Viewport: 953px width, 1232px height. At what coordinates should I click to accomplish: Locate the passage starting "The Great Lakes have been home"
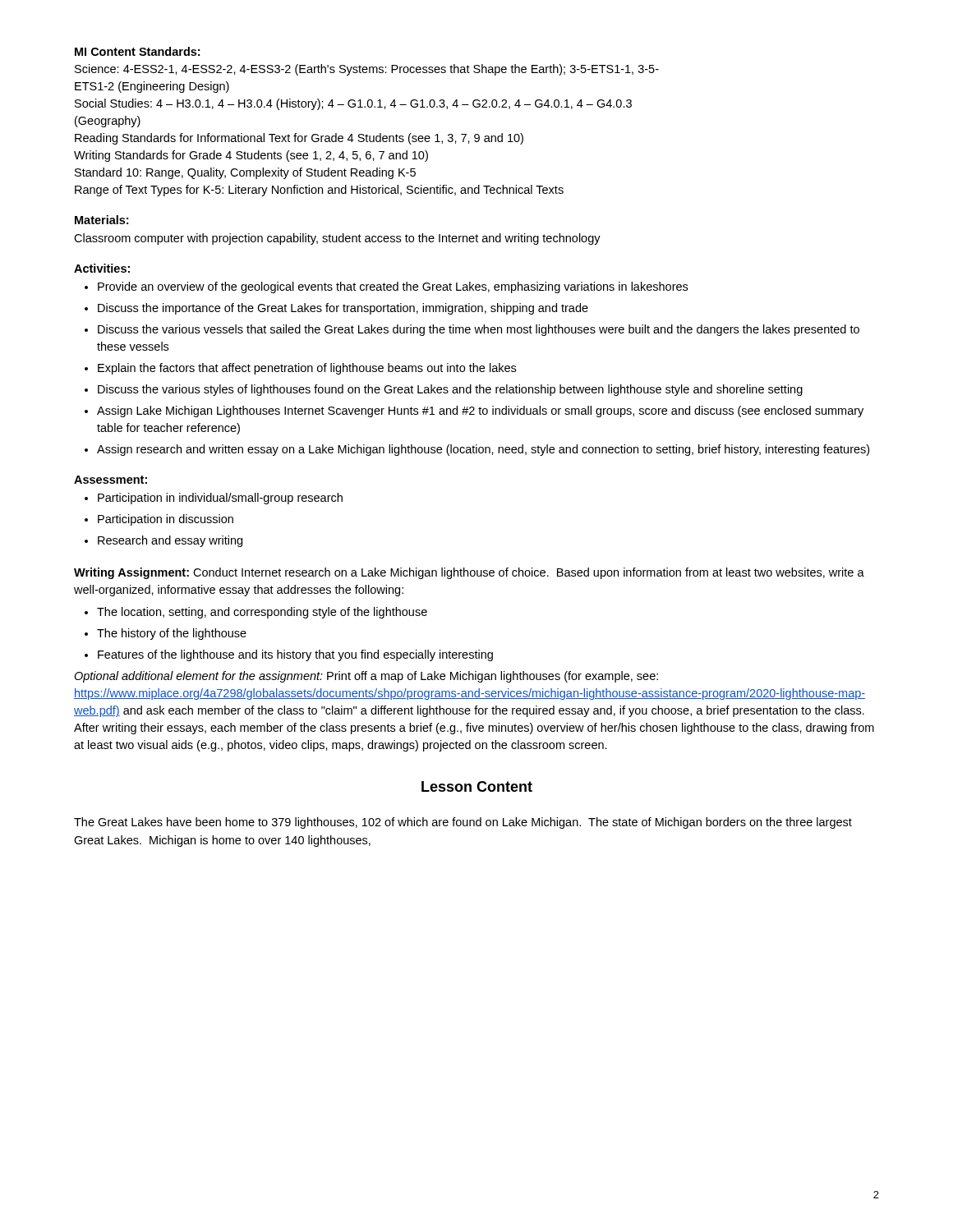point(463,831)
